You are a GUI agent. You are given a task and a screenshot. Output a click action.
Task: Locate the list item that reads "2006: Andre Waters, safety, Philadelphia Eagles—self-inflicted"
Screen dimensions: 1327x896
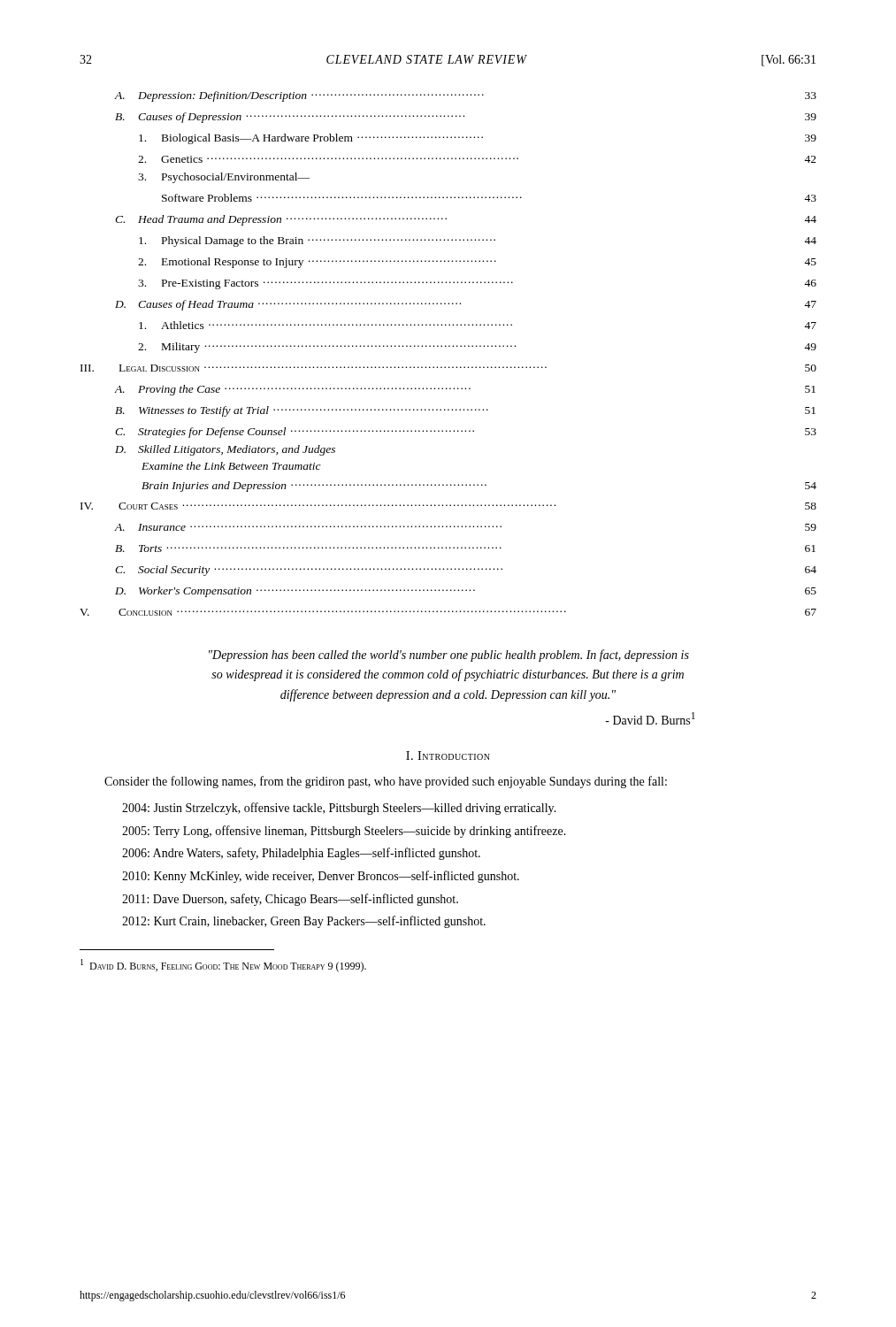pyautogui.click(x=301, y=854)
